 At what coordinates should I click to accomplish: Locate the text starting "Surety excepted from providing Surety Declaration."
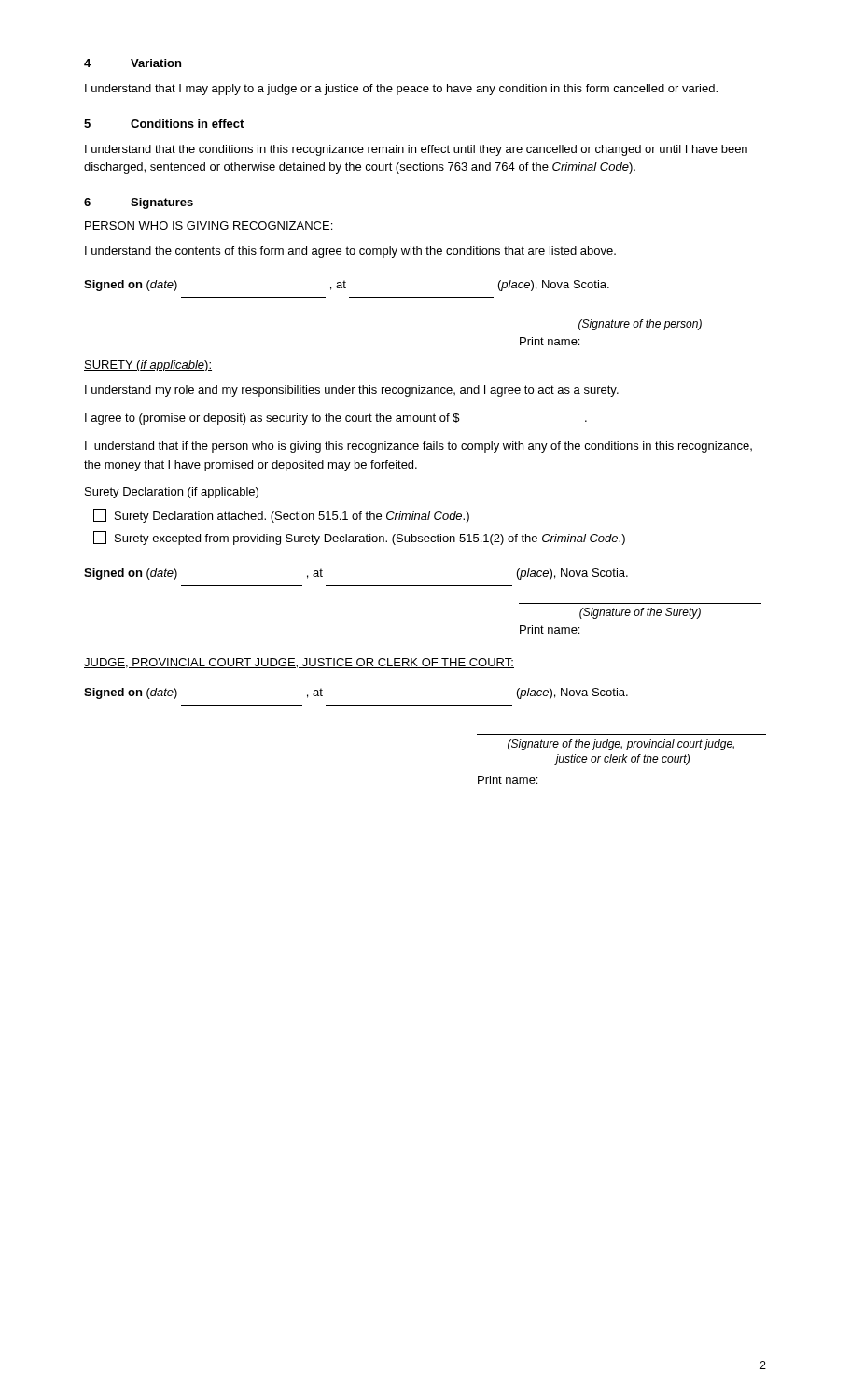click(359, 538)
